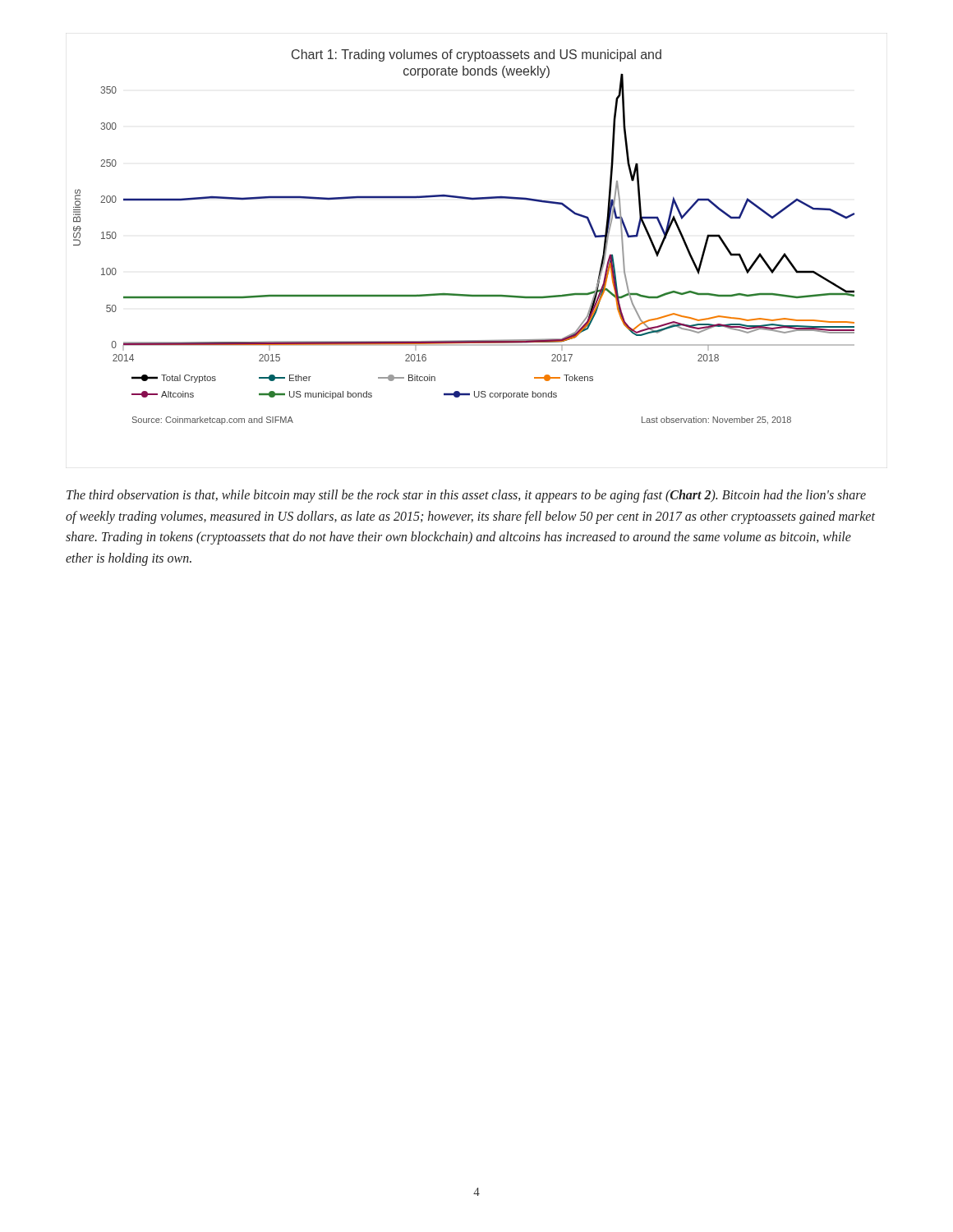Point to the text block starting "The third observation"
The height and width of the screenshot is (1232, 953).
pos(470,526)
